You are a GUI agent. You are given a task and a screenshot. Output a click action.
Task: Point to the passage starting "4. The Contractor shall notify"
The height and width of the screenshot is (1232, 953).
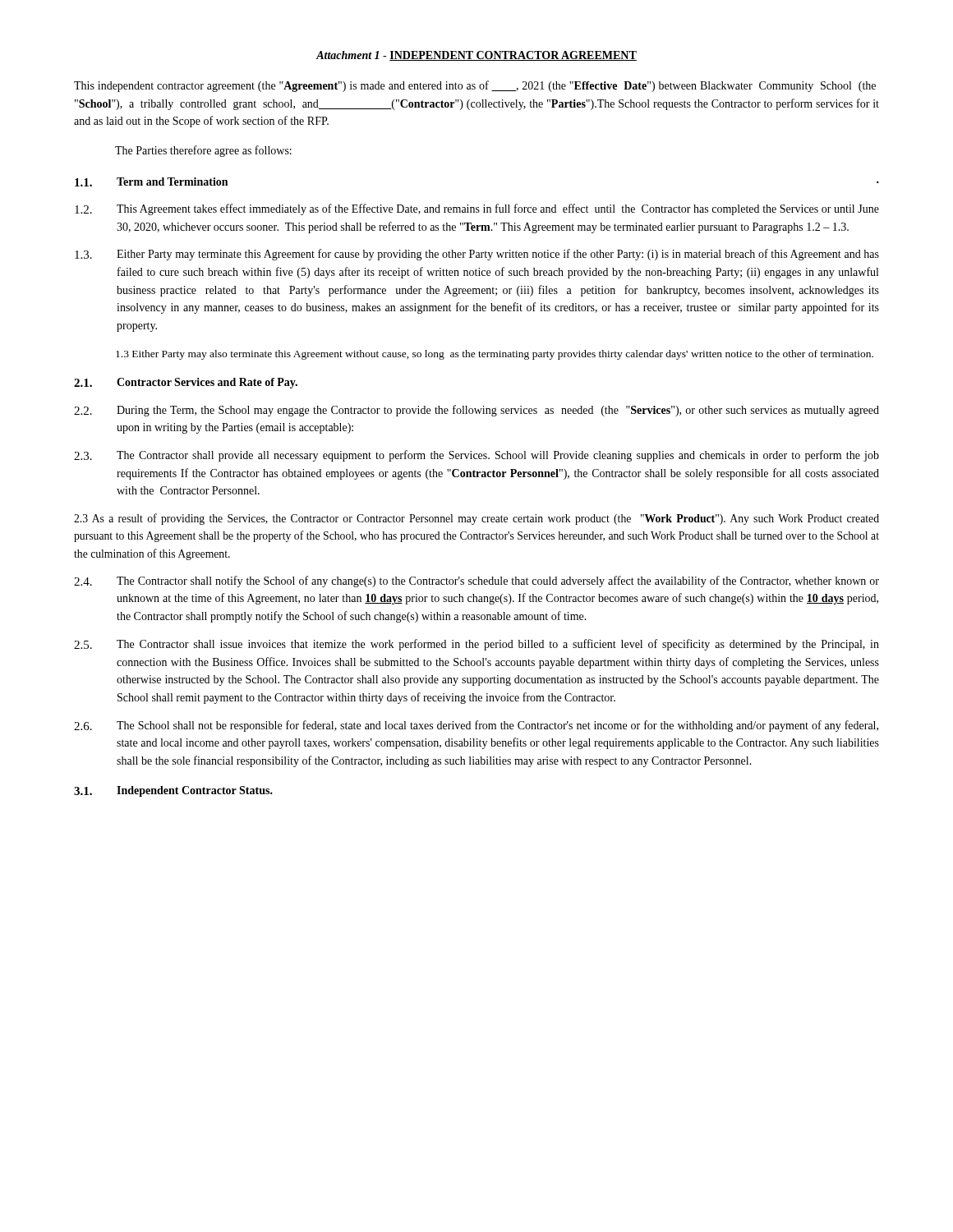[x=476, y=599]
